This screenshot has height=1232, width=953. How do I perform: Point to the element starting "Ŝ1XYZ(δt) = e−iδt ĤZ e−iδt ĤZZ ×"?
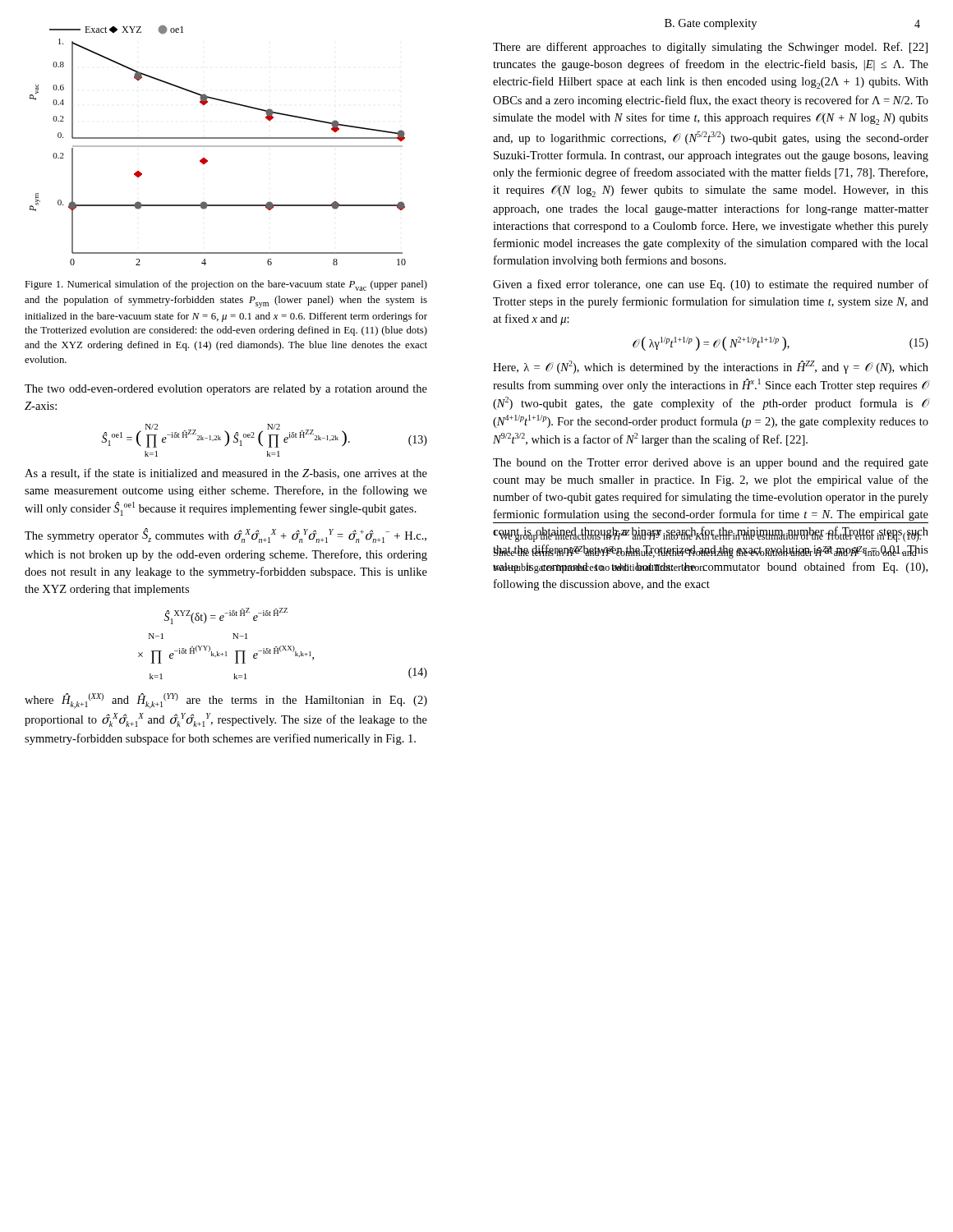[x=226, y=644]
